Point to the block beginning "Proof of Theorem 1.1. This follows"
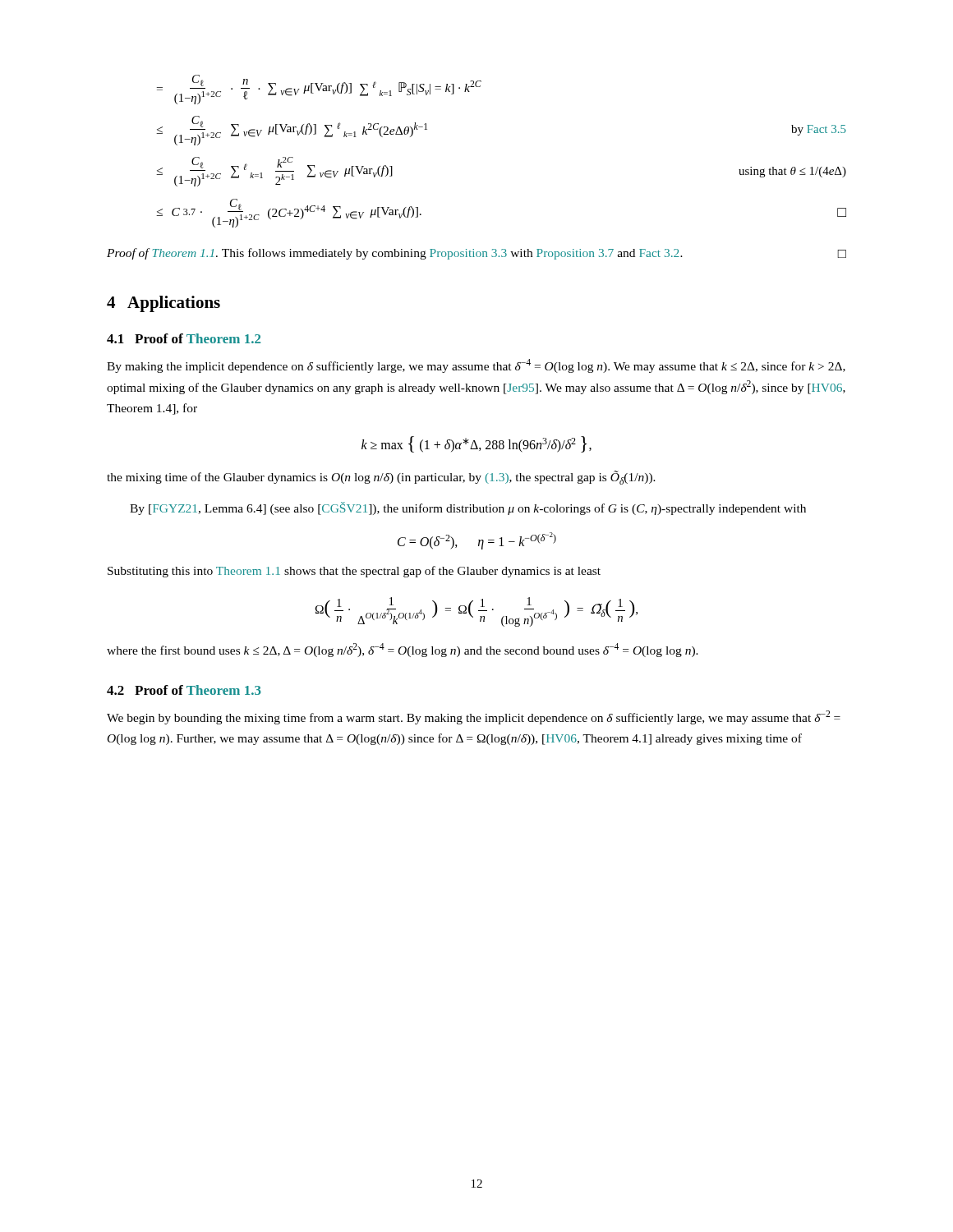The image size is (953, 1232). point(476,253)
